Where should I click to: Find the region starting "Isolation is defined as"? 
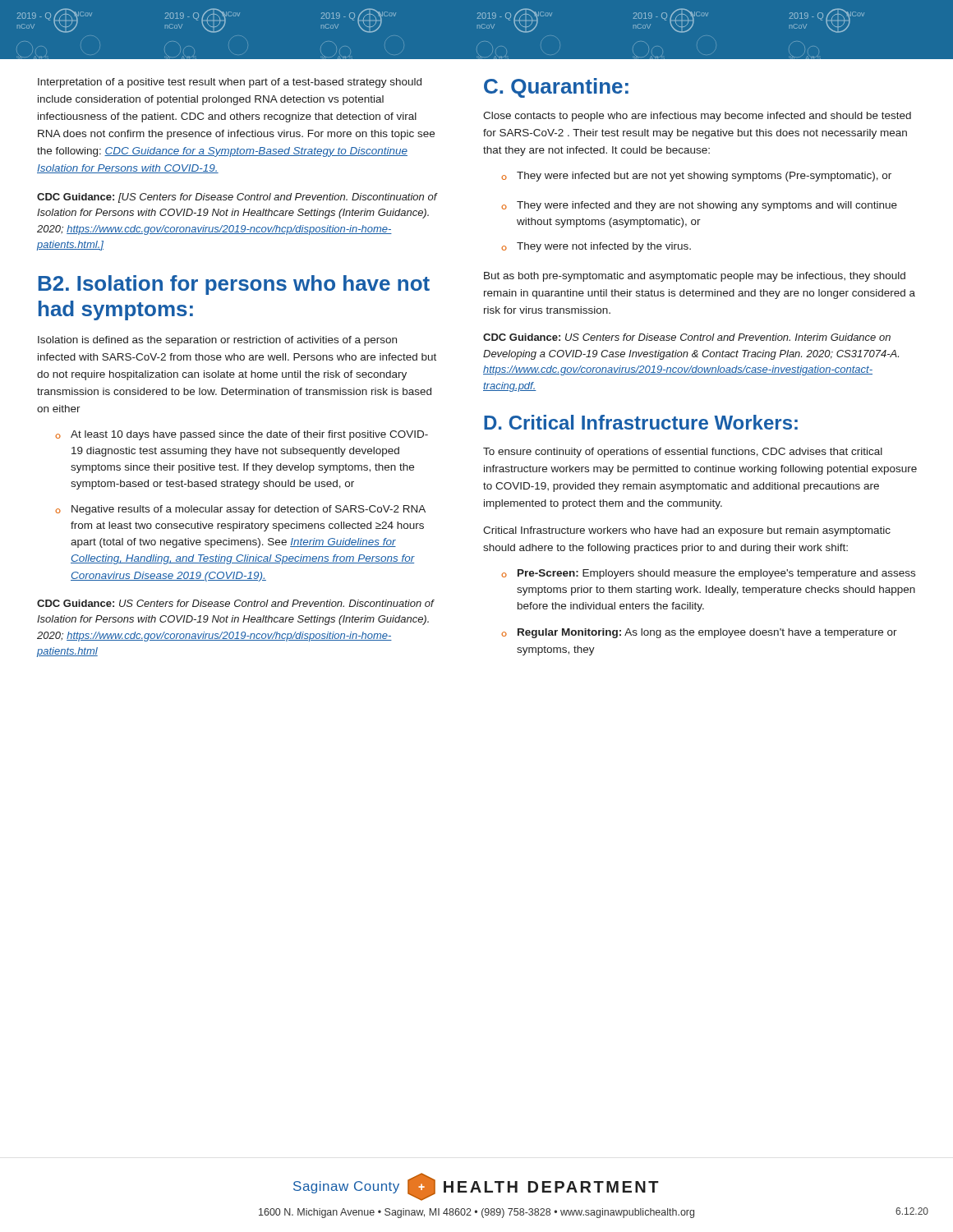coord(237,374)
